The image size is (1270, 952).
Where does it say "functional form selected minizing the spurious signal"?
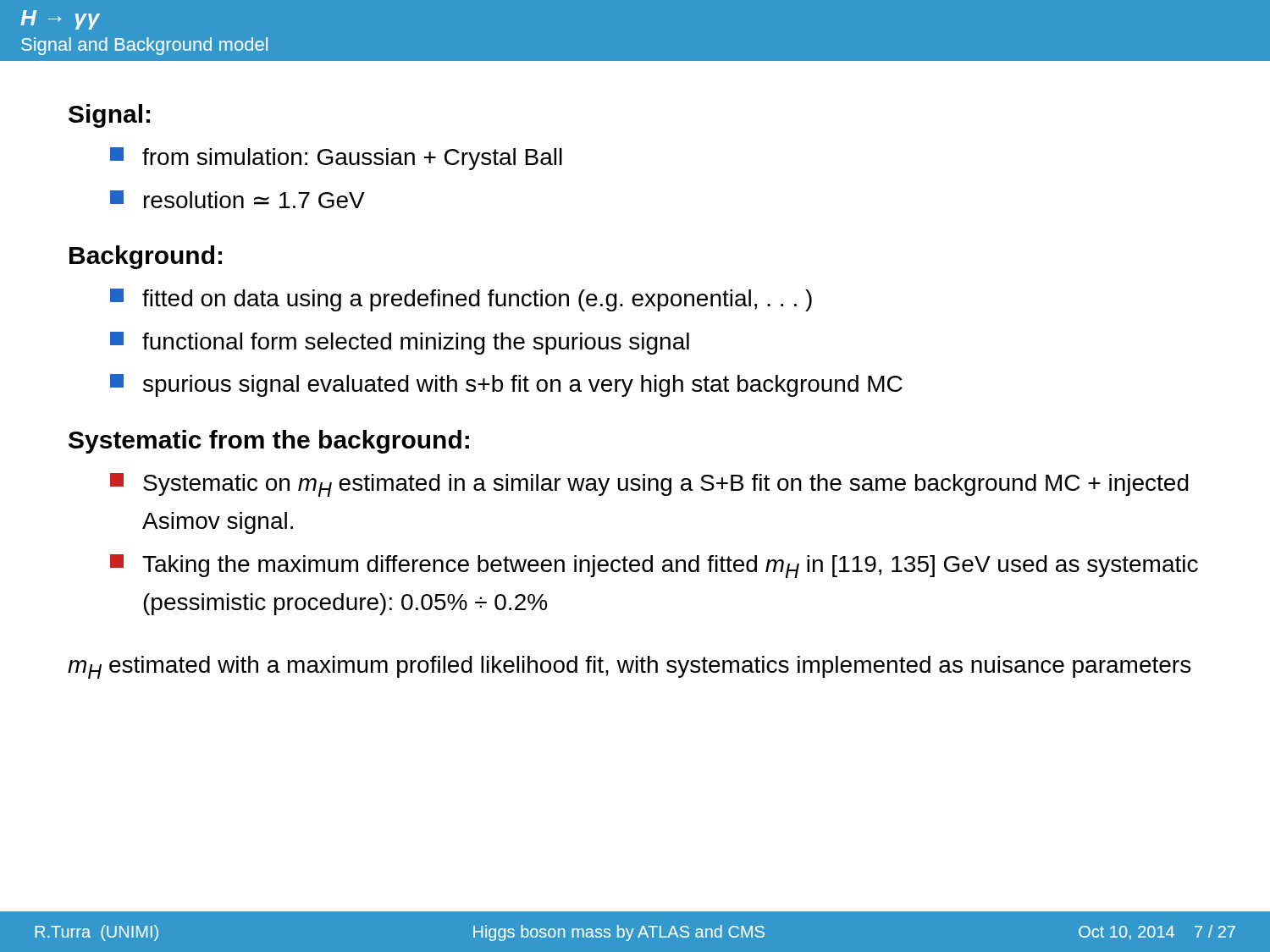[x=673, y=342]
